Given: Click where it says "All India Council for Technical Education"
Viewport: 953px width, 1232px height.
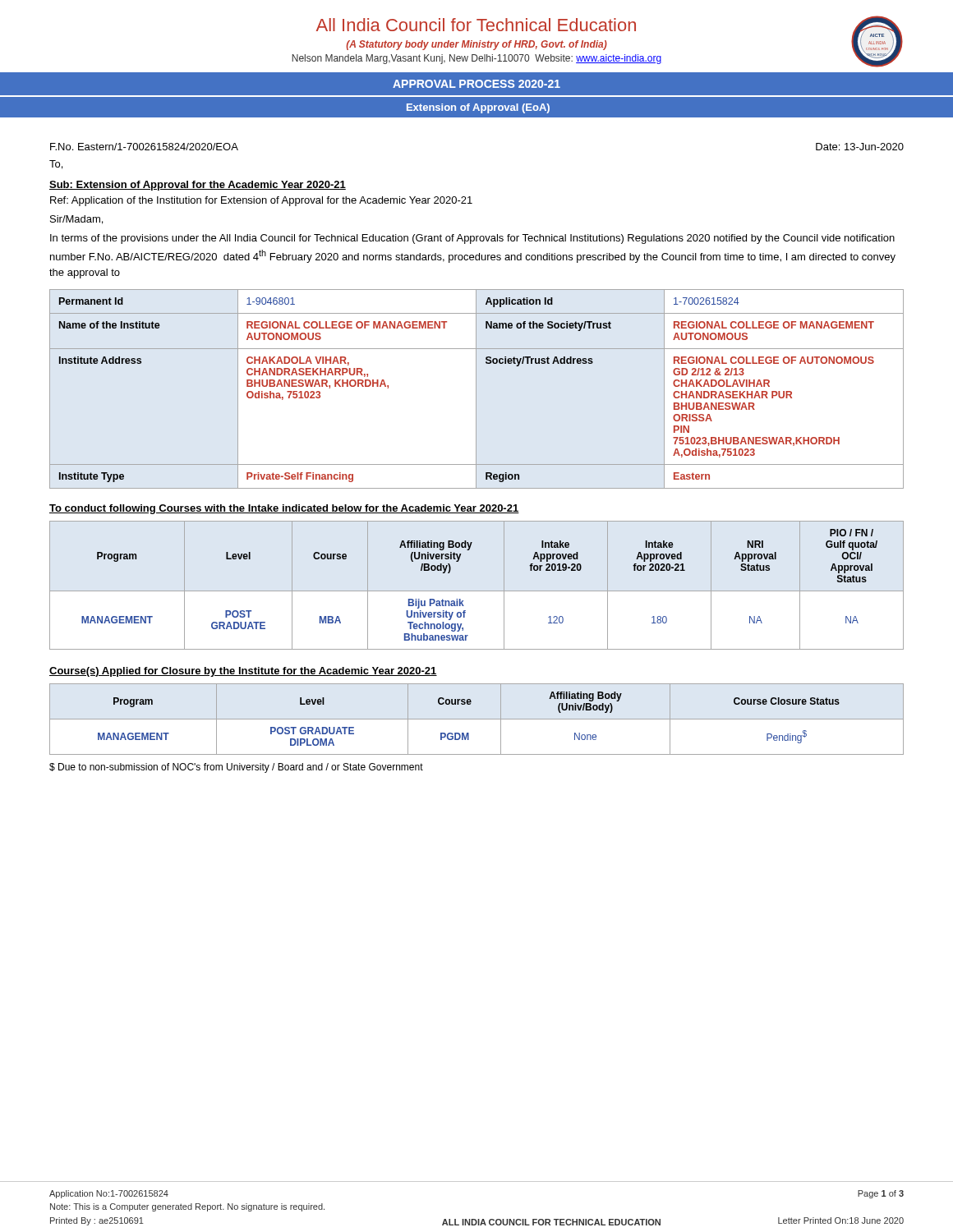Looking at the screenshot, I should click(x=476, y=25).
